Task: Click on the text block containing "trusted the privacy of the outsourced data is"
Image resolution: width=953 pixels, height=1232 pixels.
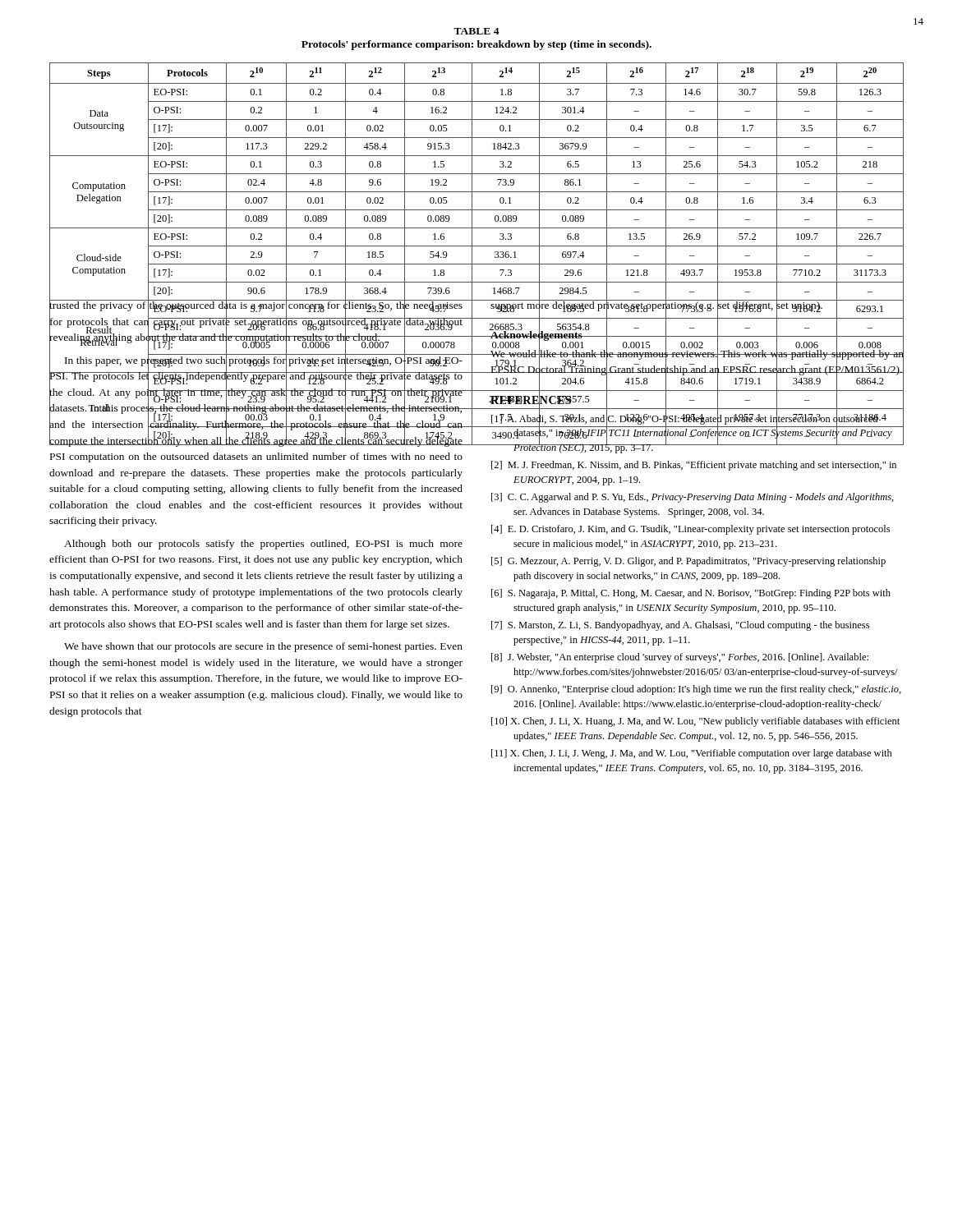Action: point(256,508)
